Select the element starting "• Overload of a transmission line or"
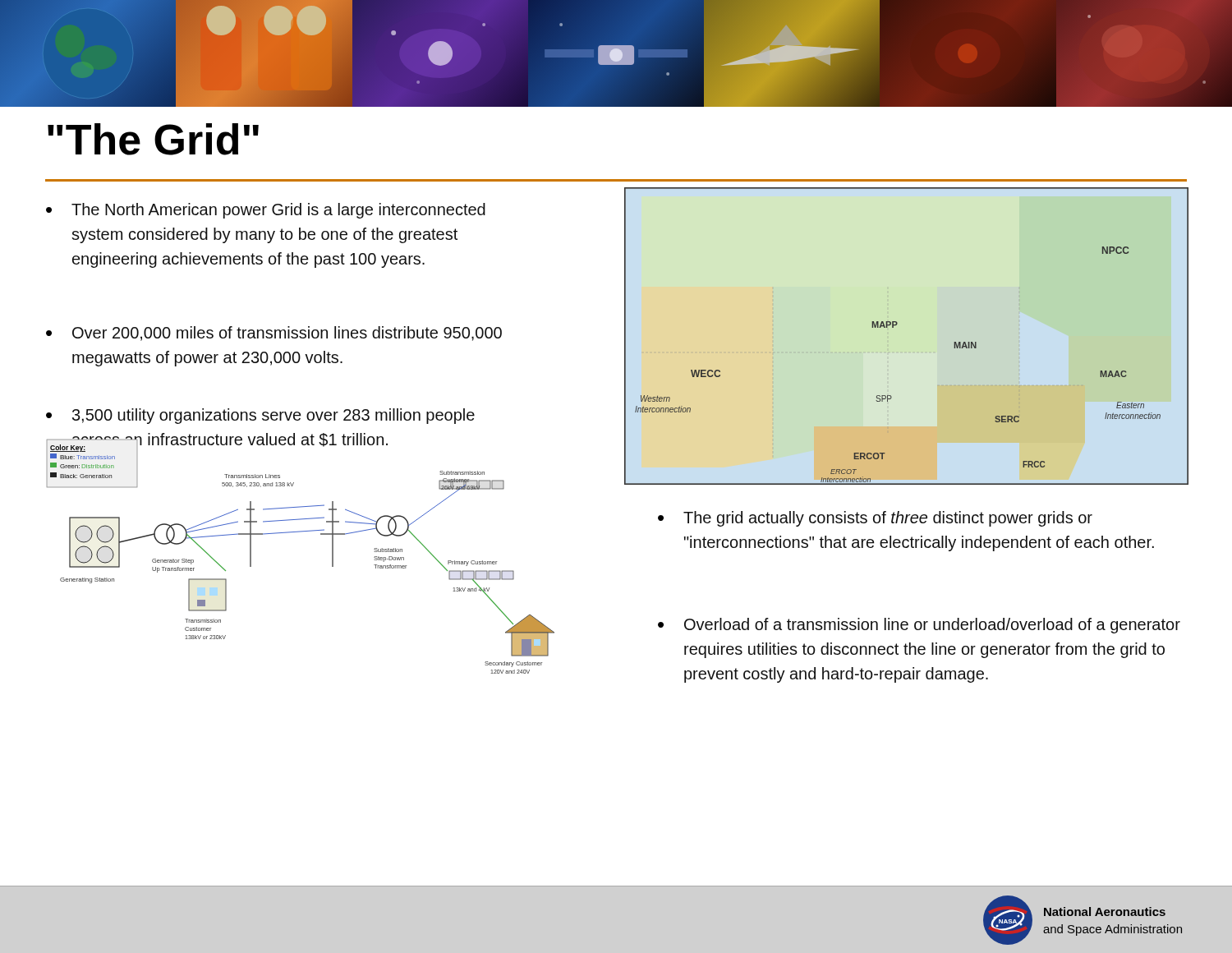Screen dimensions: 953x1232 [x=922, y=649]
